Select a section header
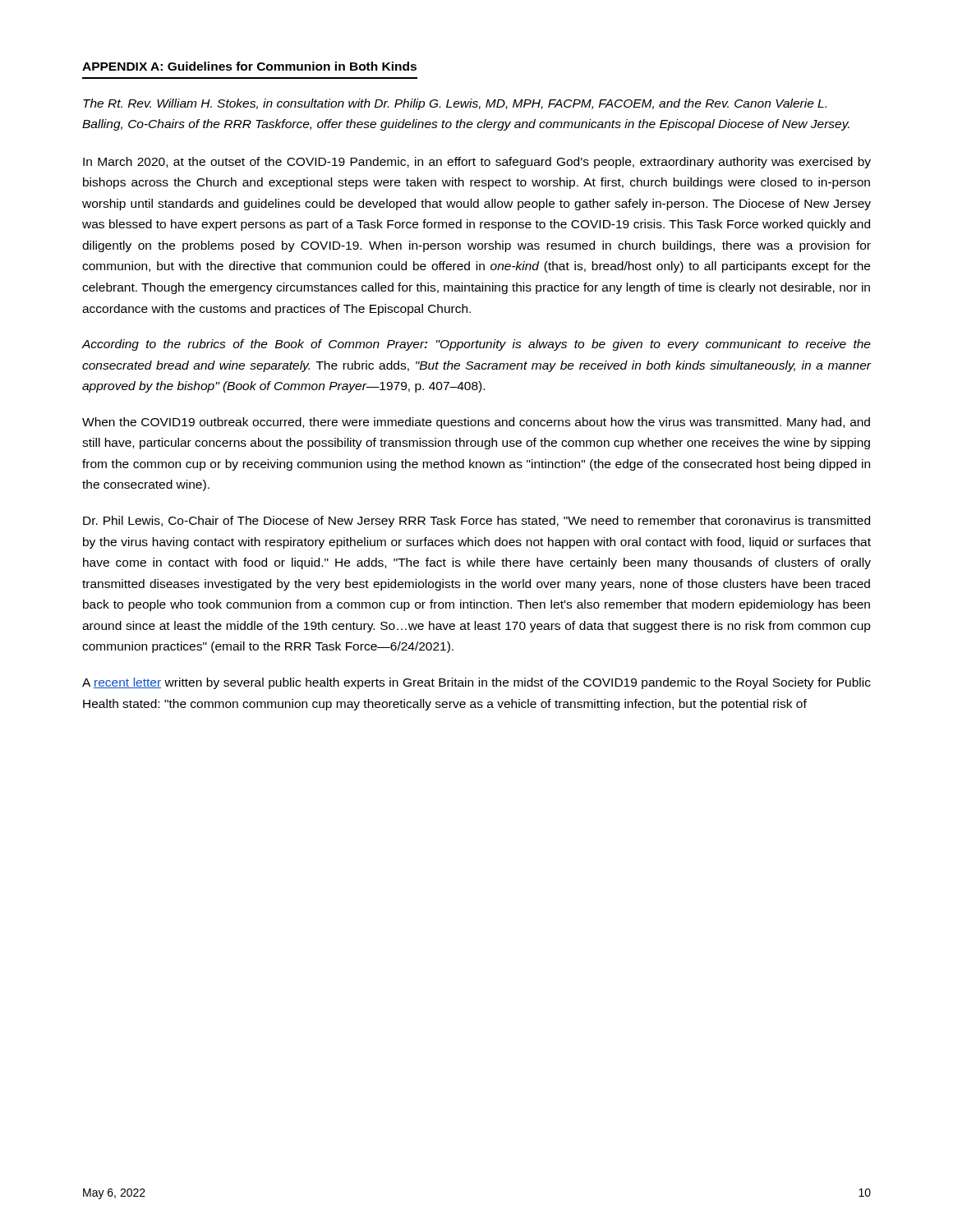The height and width of the screenshot is (1232, 953). 250,66
